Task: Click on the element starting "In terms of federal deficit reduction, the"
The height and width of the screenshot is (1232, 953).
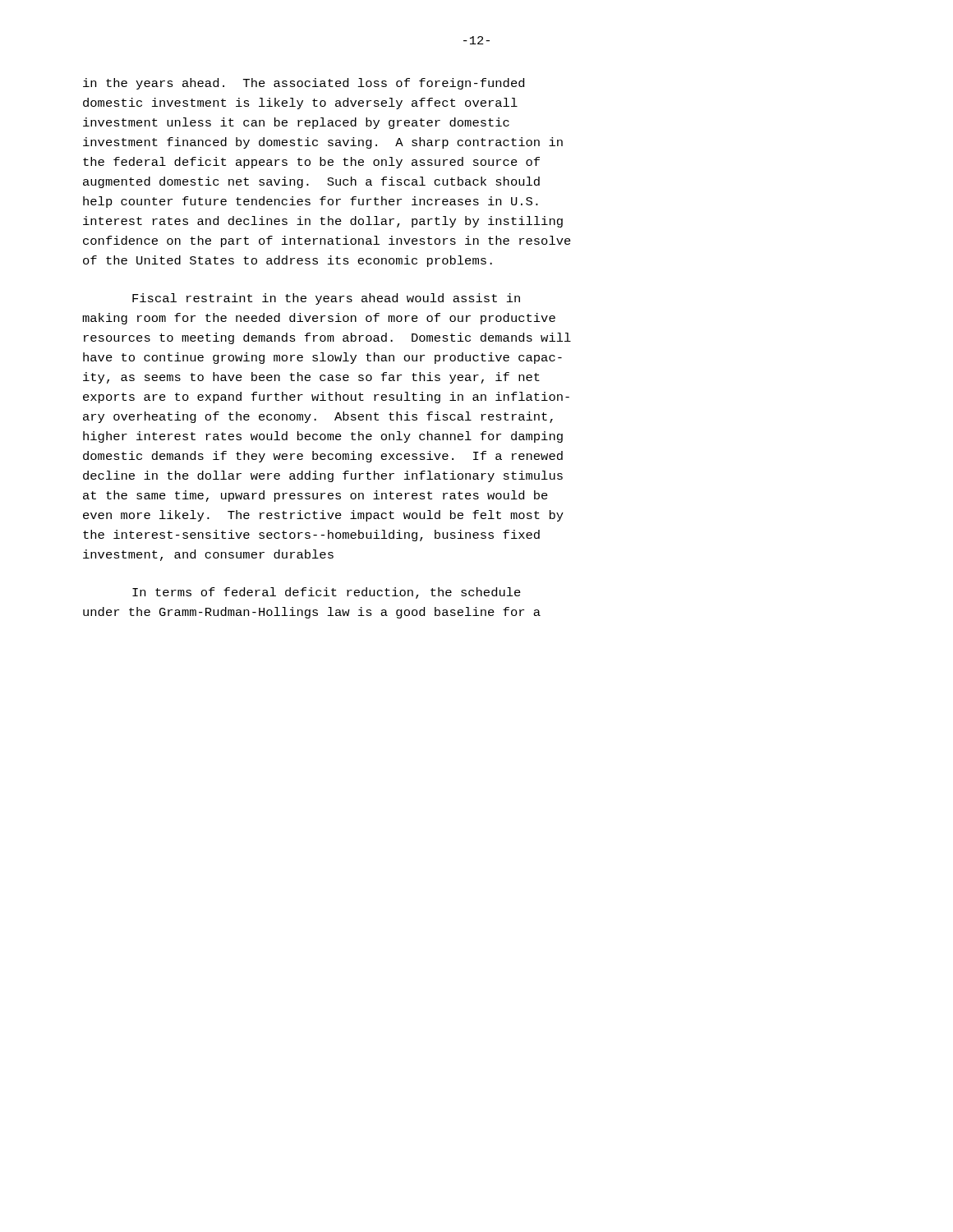Action: click(311, 602)
